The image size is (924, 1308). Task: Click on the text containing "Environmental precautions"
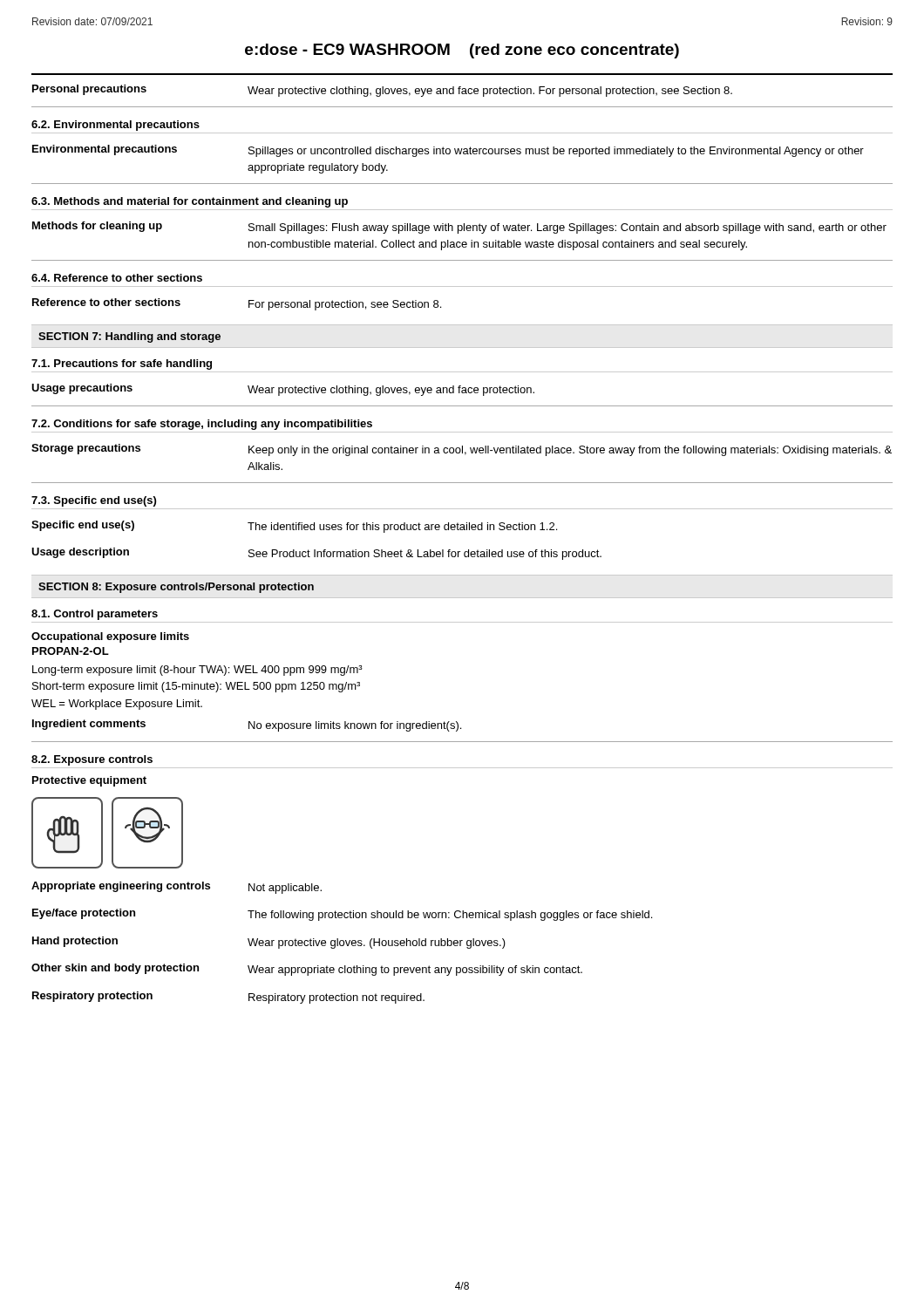(104, 148)
